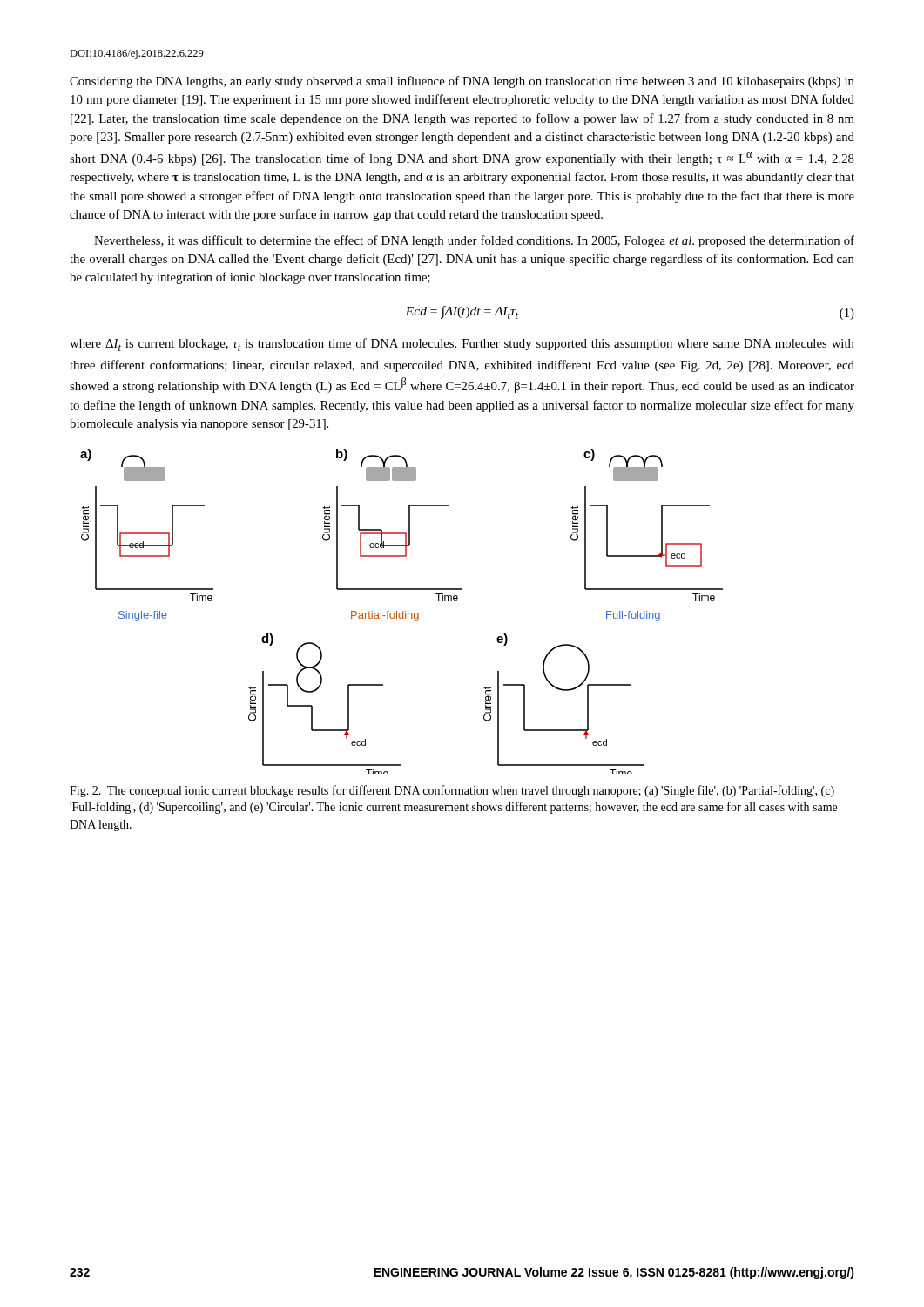This screenshot has height=1307, width=924.
Task: Click the passage that begins "Considering the DNA"
Action: 462,180
